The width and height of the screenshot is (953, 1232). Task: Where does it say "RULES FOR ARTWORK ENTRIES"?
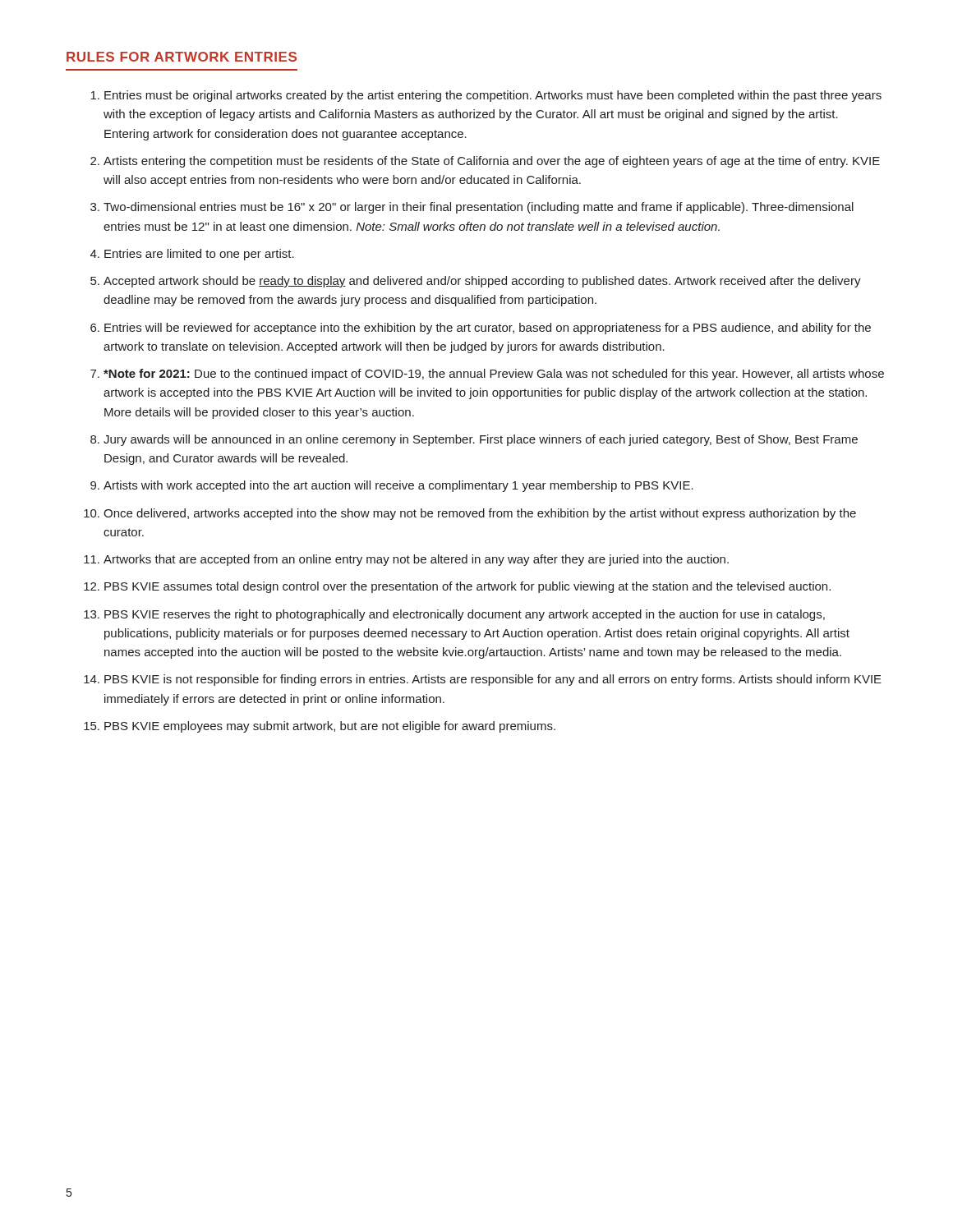(182, 57)
